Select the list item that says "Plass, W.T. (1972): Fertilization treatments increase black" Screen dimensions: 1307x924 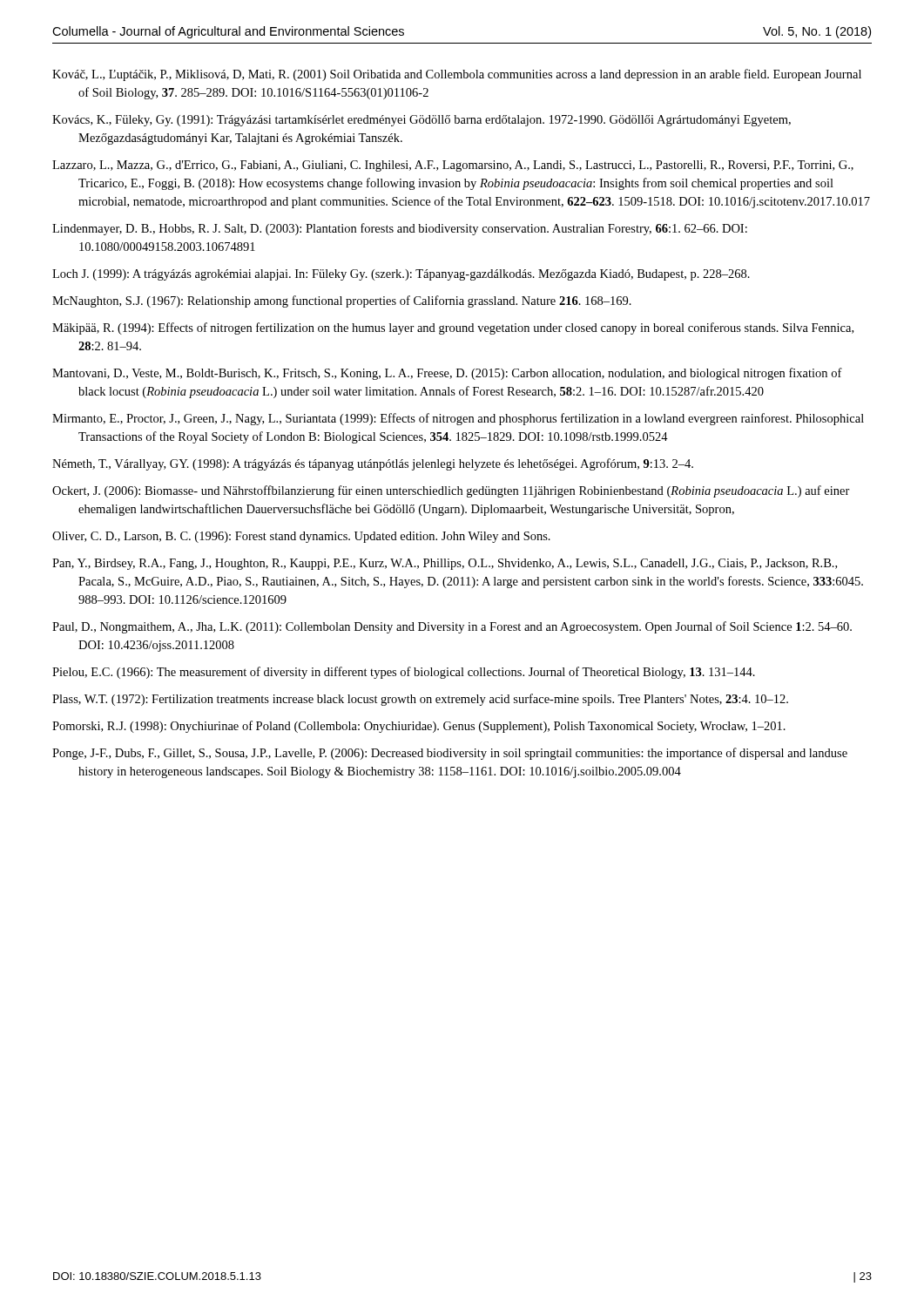421,699
